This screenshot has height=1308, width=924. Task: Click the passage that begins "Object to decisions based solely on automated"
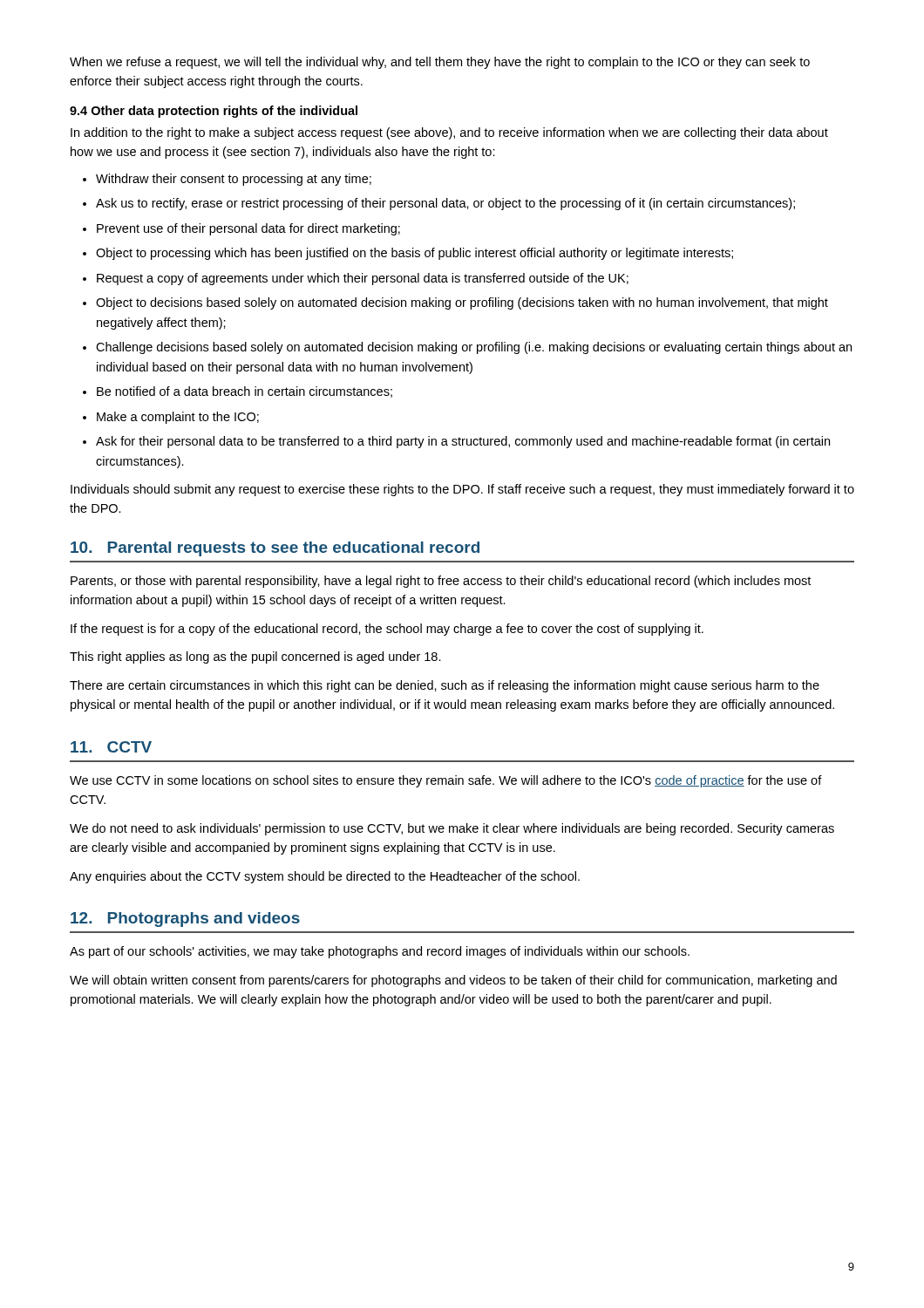coord(462,313)
